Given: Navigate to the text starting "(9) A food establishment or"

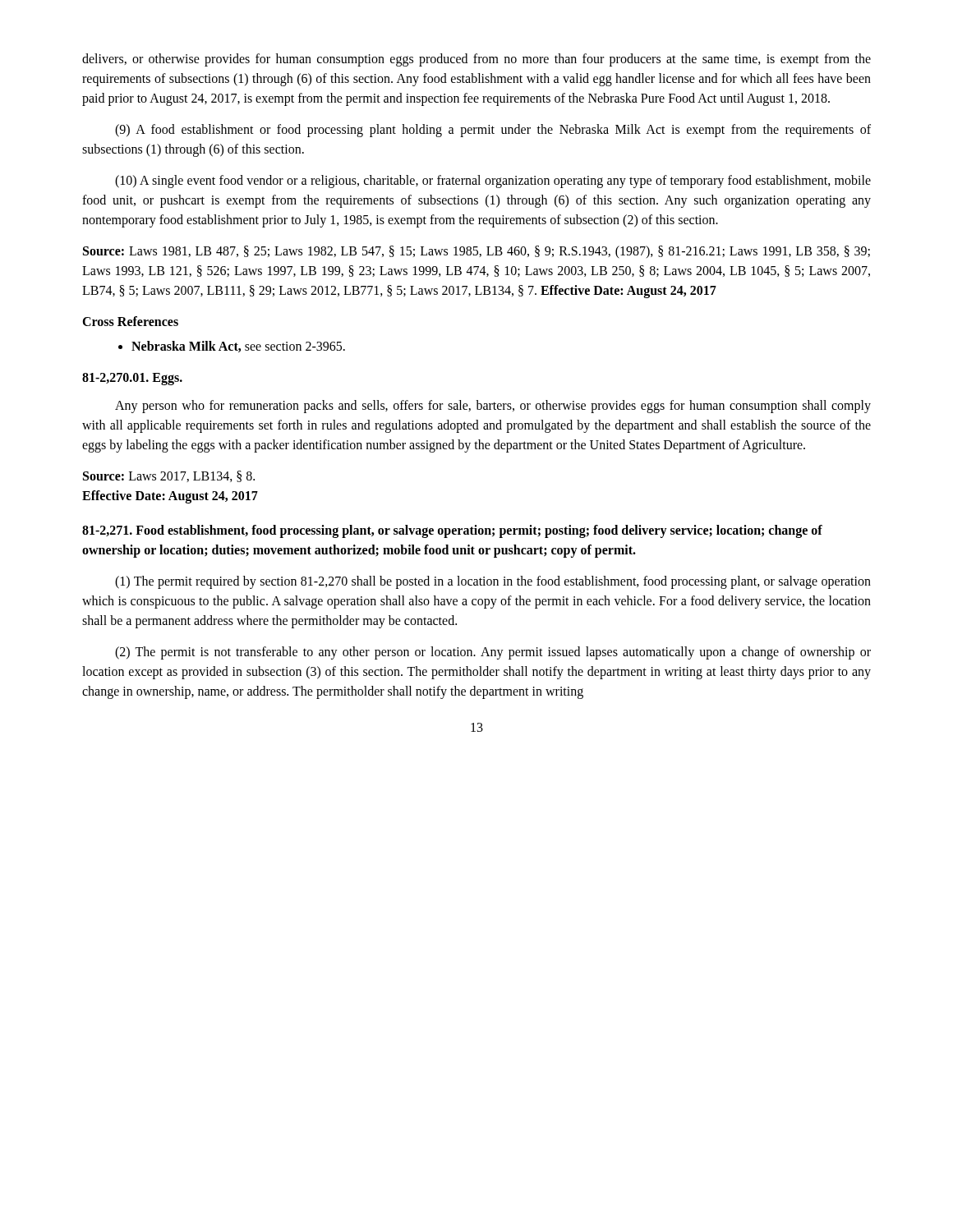Looking at the screenshot, I should pos(476,139).
